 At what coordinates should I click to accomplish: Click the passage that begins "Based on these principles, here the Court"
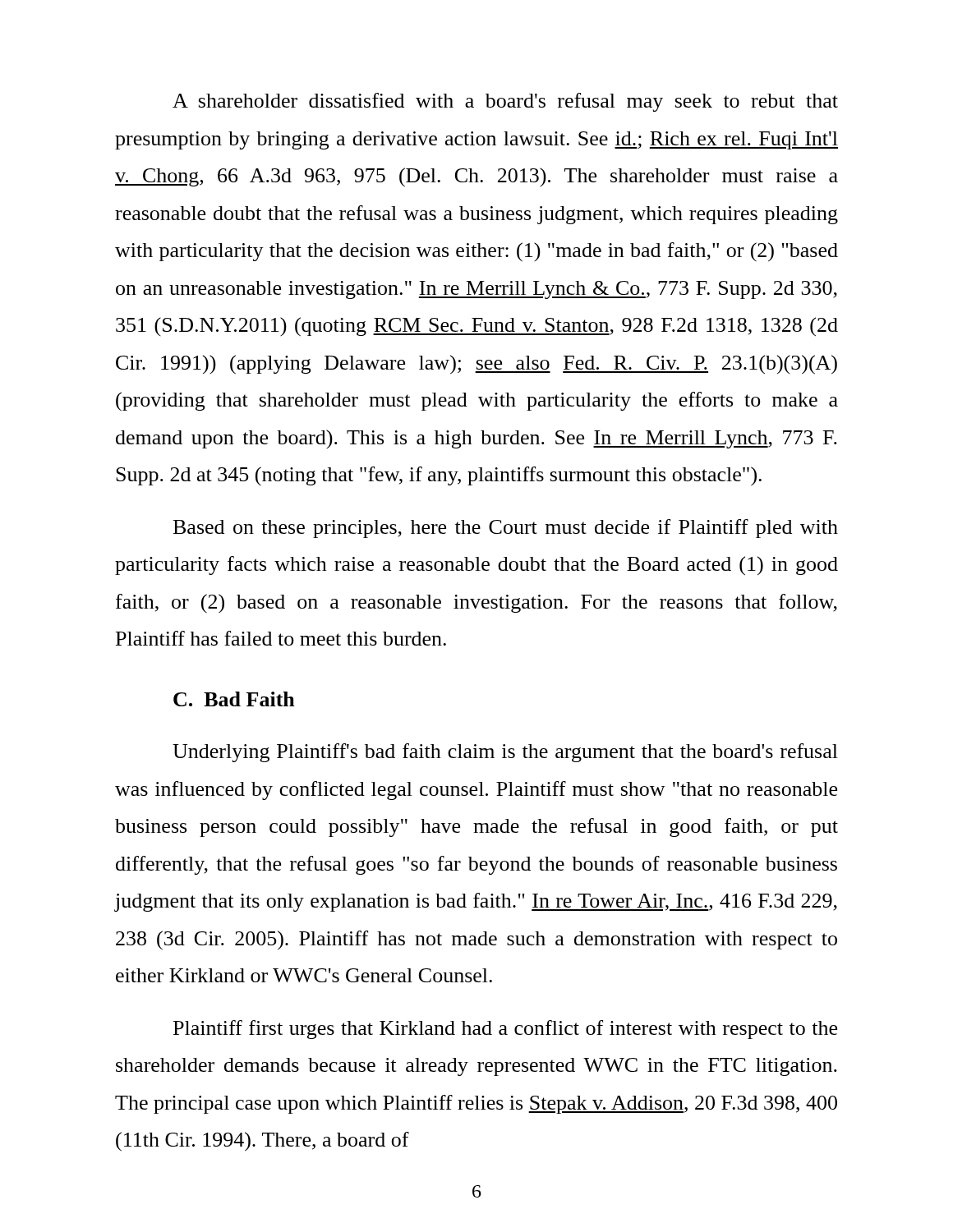pos(506,529)
